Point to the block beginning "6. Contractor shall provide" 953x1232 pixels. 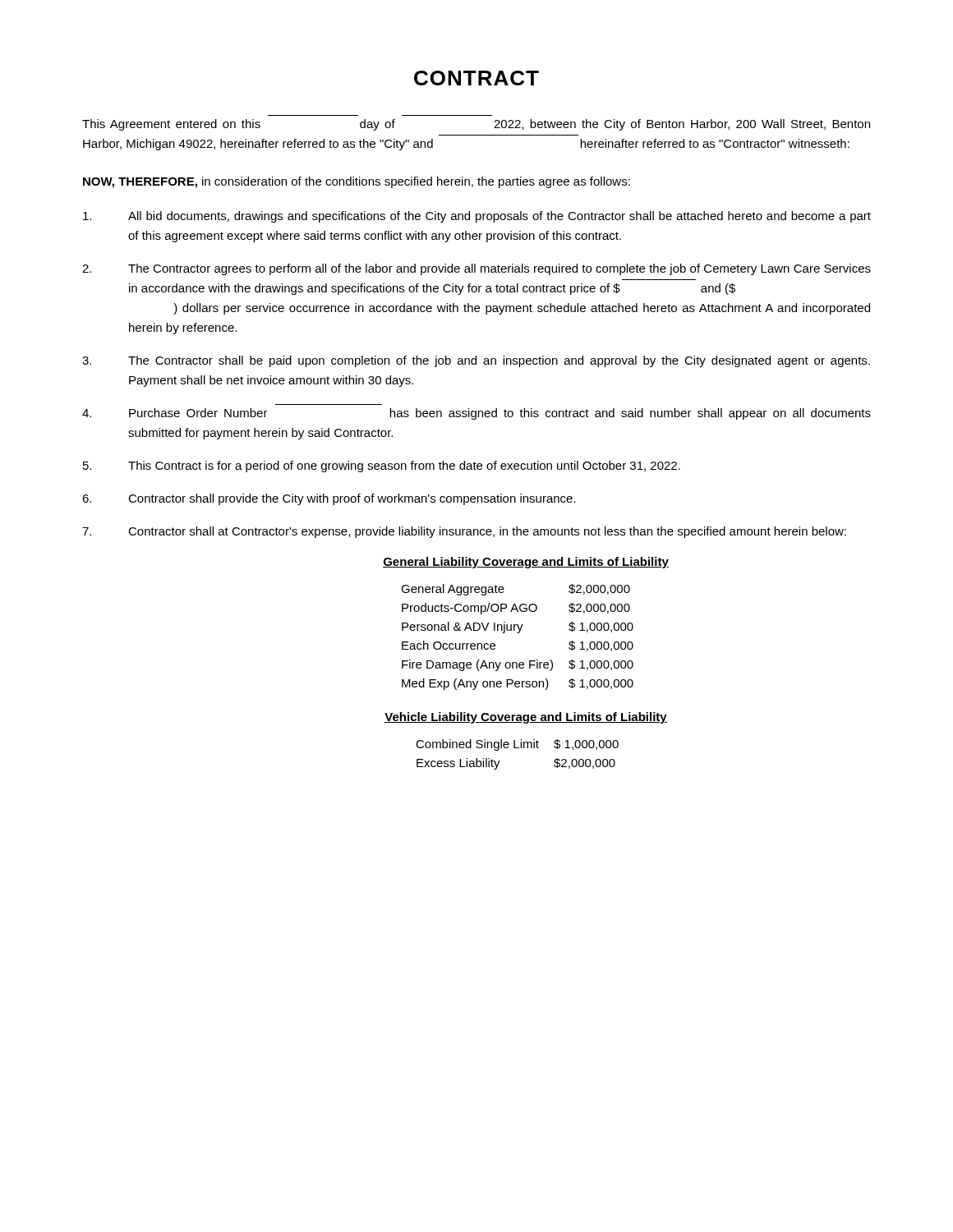[476, 499]
